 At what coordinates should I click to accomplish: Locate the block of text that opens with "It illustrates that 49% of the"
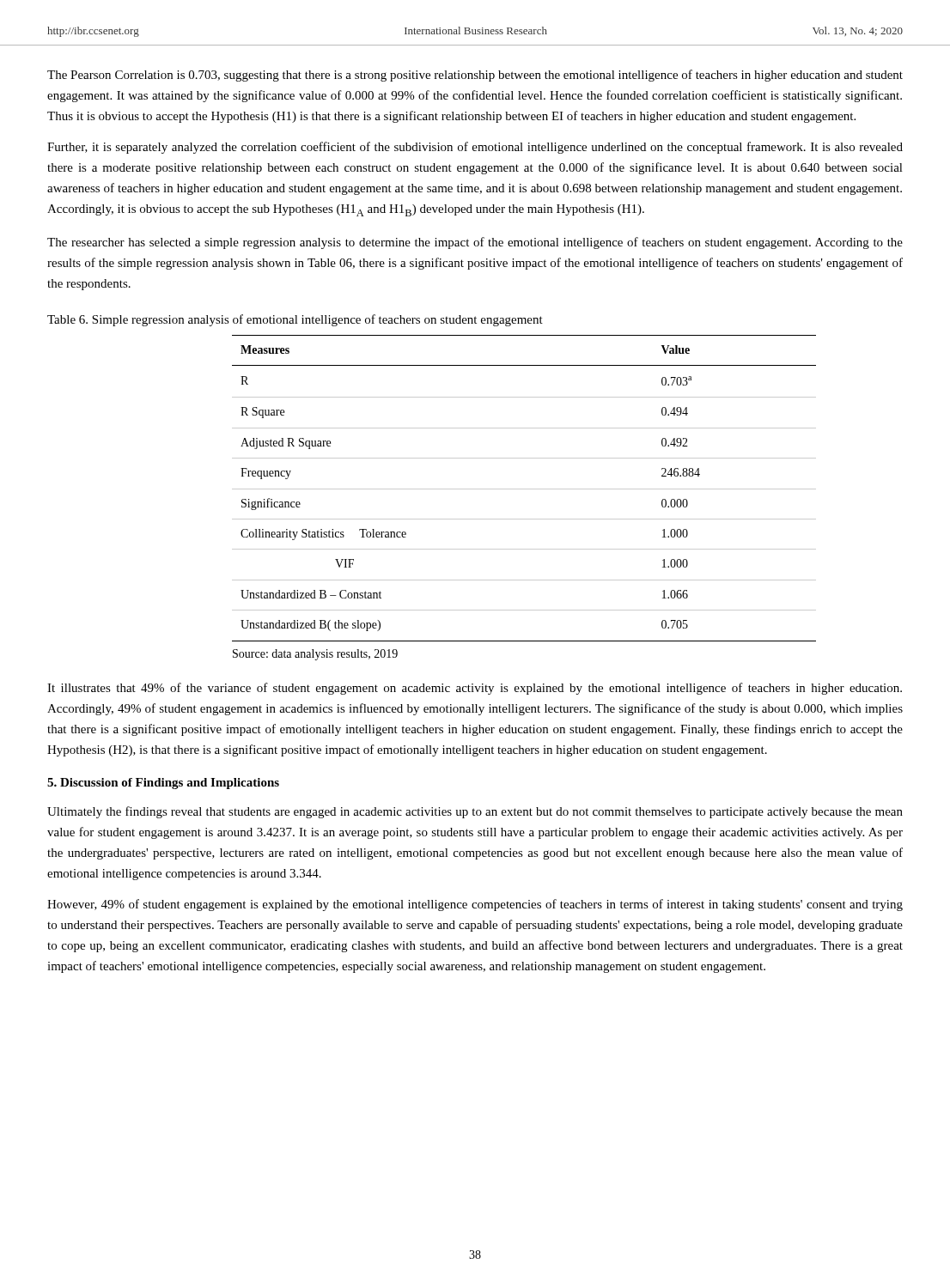[475, 719]
